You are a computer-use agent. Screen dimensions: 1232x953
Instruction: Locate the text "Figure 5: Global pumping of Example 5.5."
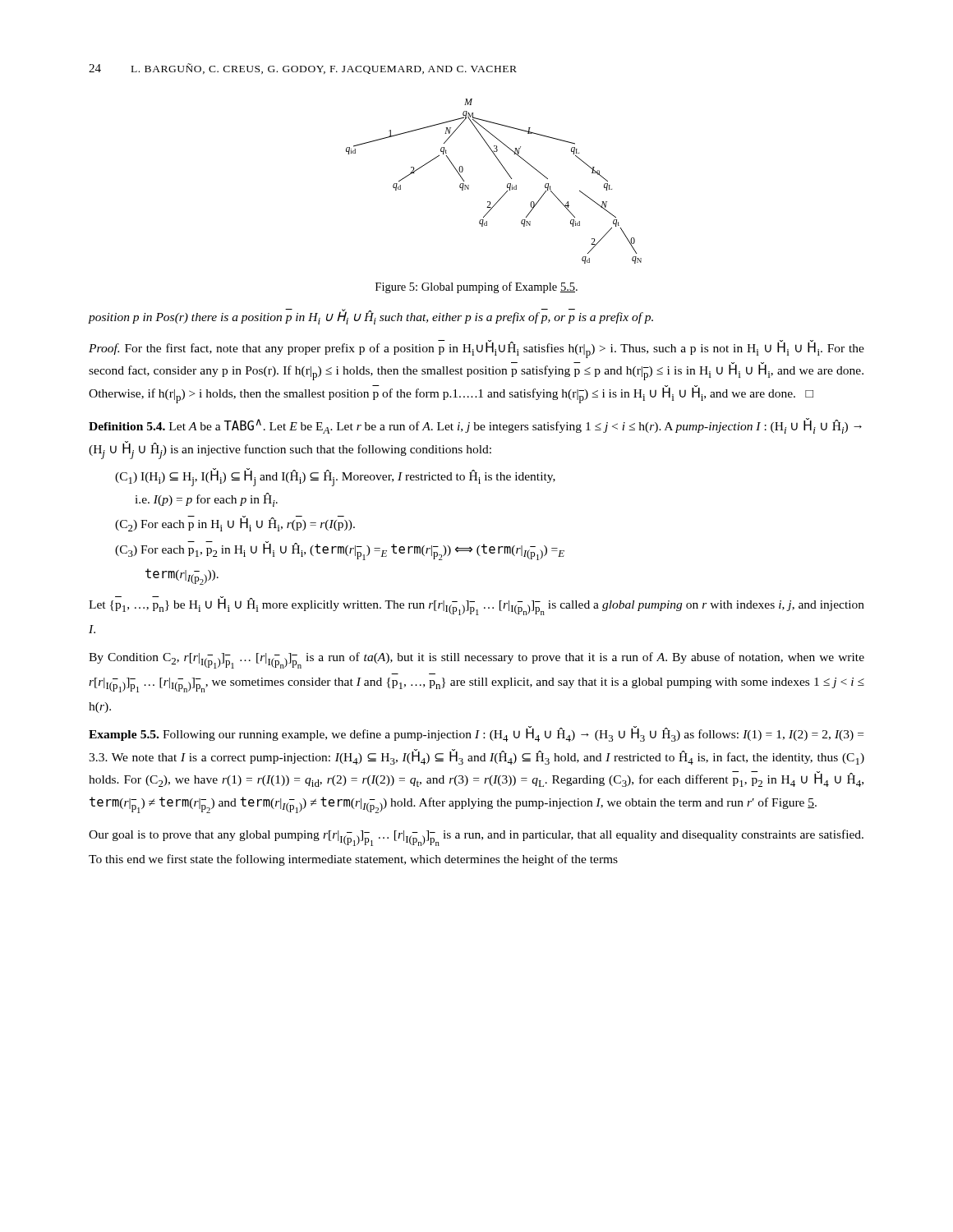click(476, 286)
